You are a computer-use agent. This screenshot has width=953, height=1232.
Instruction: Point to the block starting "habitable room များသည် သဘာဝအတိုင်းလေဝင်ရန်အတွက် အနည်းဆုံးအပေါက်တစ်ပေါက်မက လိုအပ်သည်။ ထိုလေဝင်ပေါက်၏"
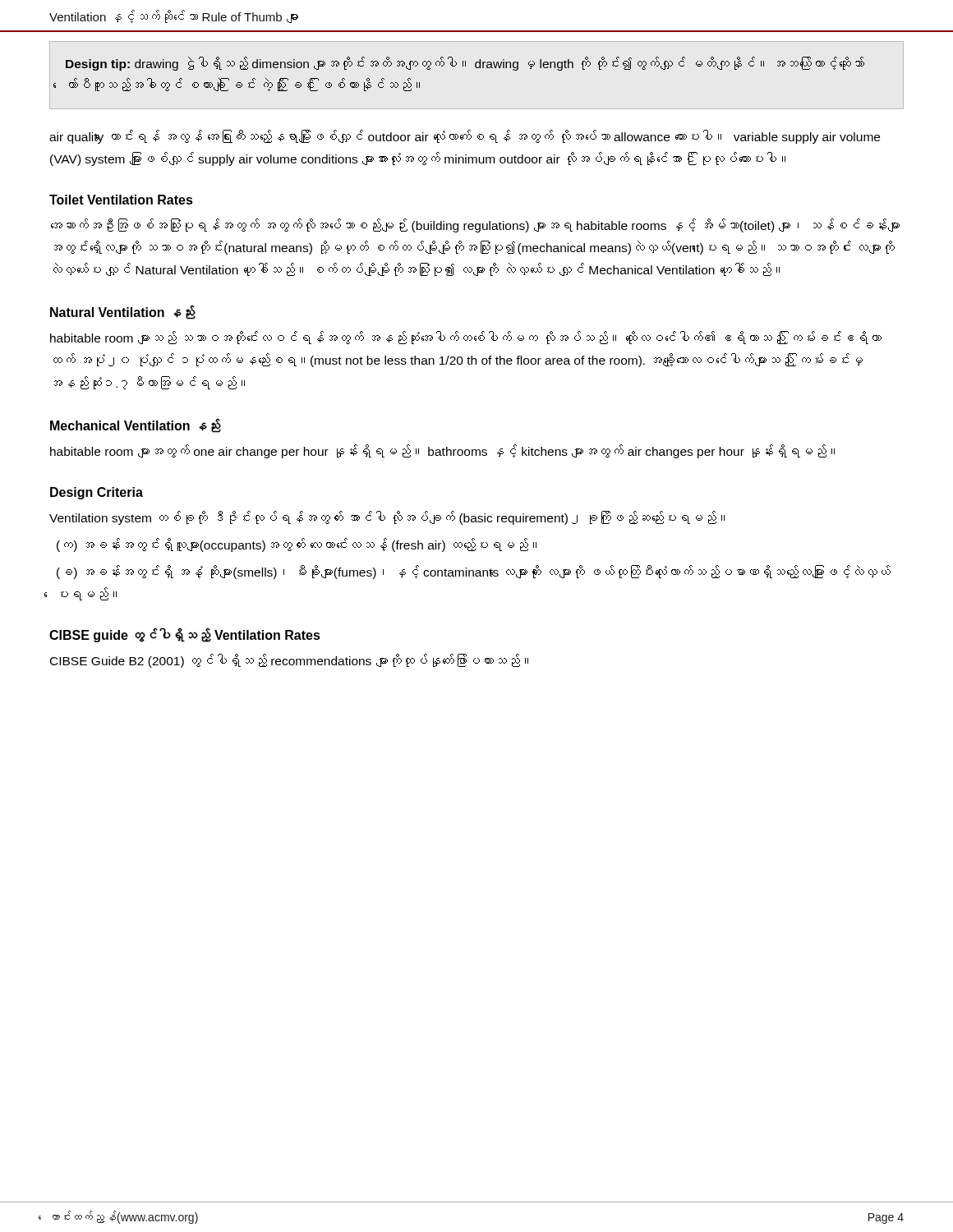coord(465,361)
